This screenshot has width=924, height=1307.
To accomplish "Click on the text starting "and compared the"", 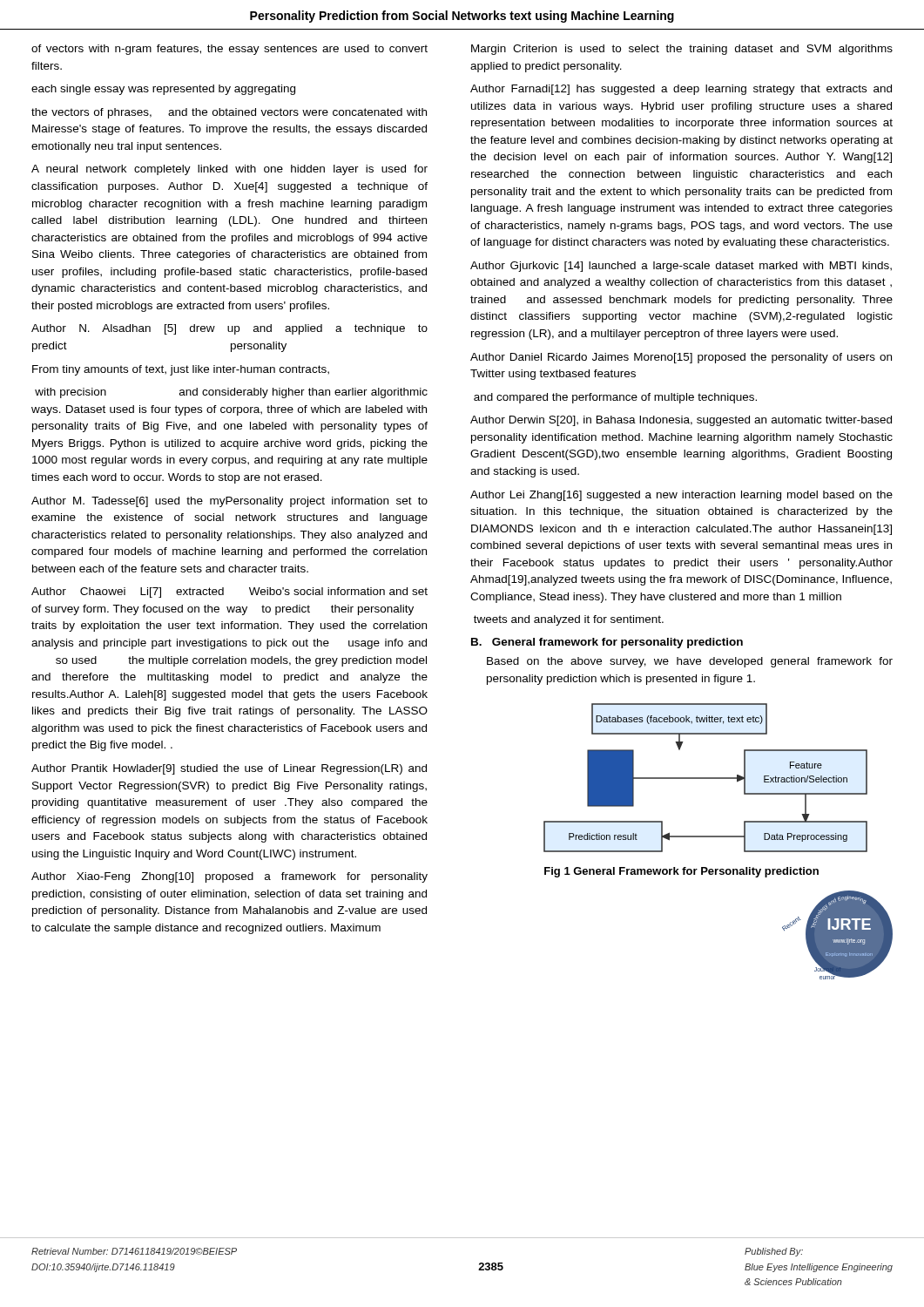I will coord(614,397).
